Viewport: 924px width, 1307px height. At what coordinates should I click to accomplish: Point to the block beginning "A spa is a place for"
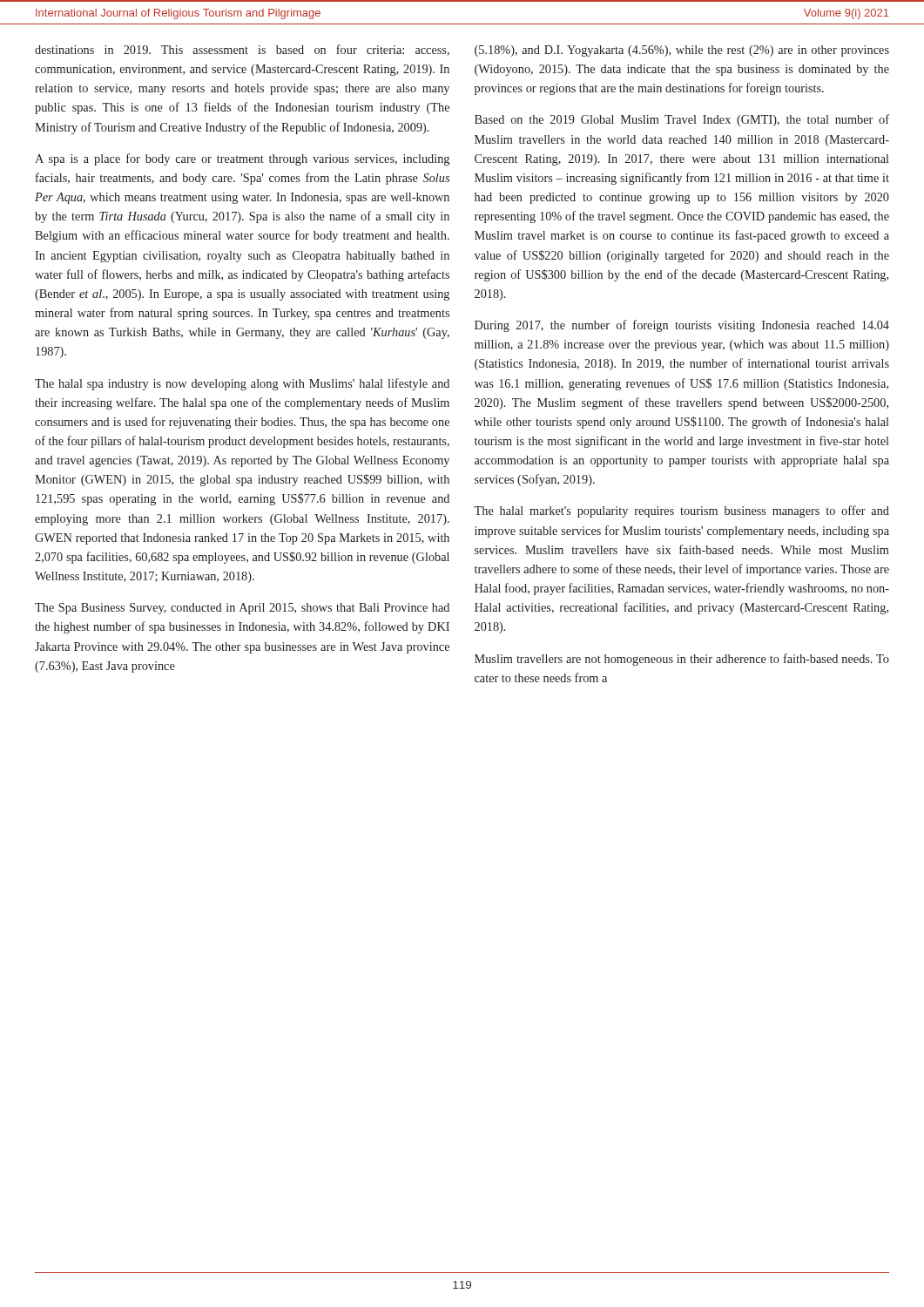point(242,255)
